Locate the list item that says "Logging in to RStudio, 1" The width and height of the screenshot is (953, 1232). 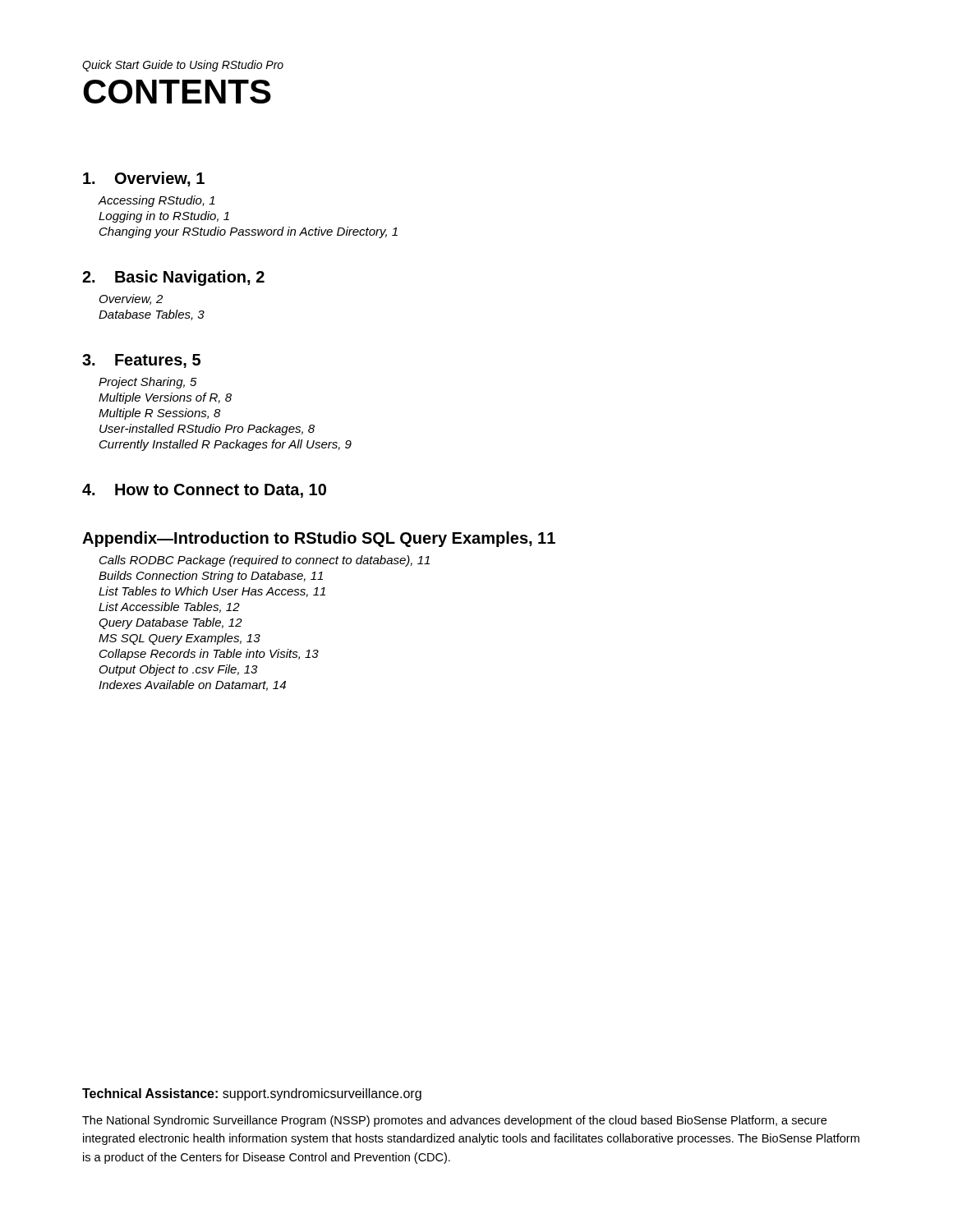click(164, 217)
